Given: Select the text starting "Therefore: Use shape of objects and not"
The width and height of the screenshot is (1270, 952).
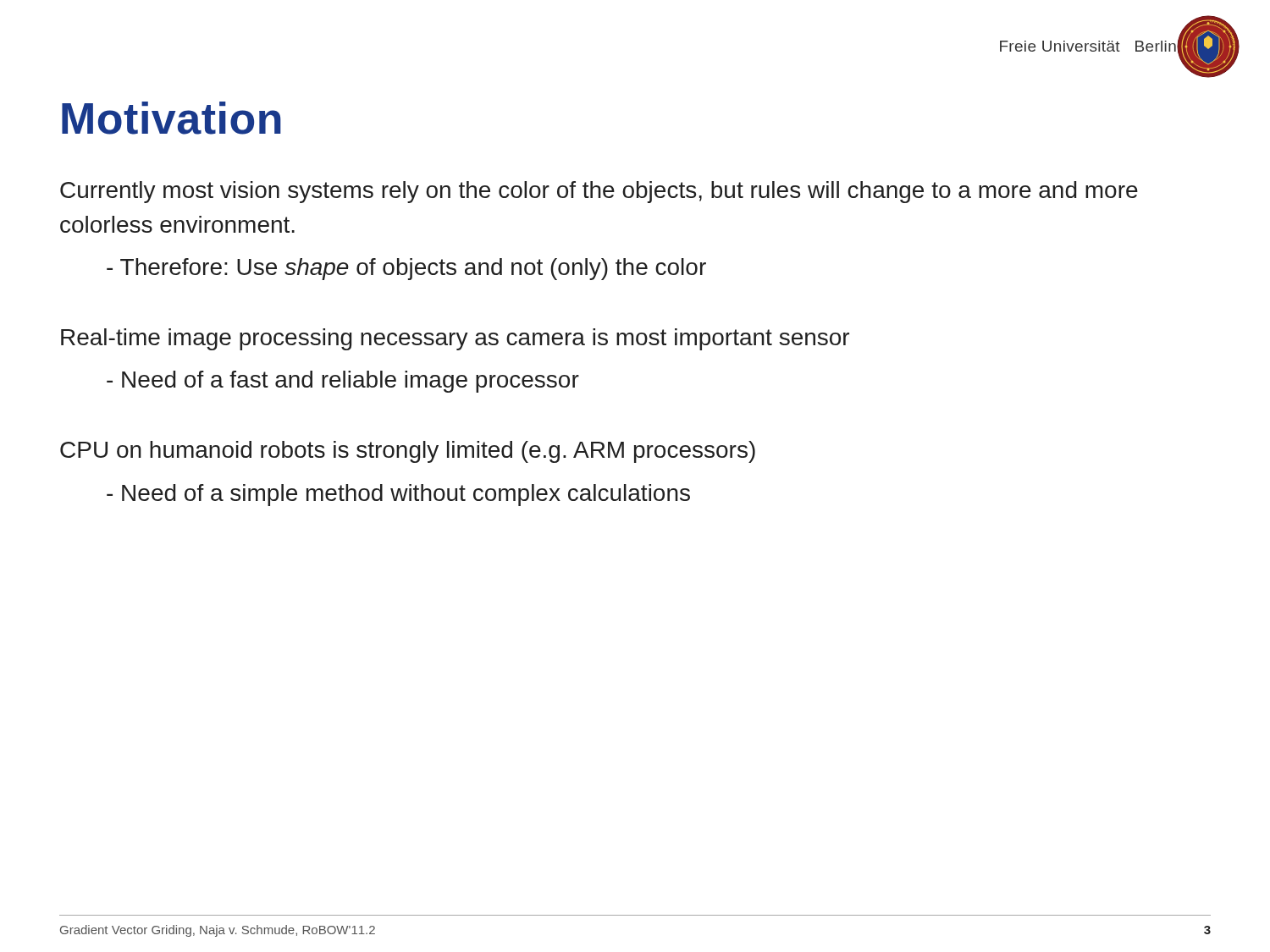Looking at the screenshot, I should point(406,267).
